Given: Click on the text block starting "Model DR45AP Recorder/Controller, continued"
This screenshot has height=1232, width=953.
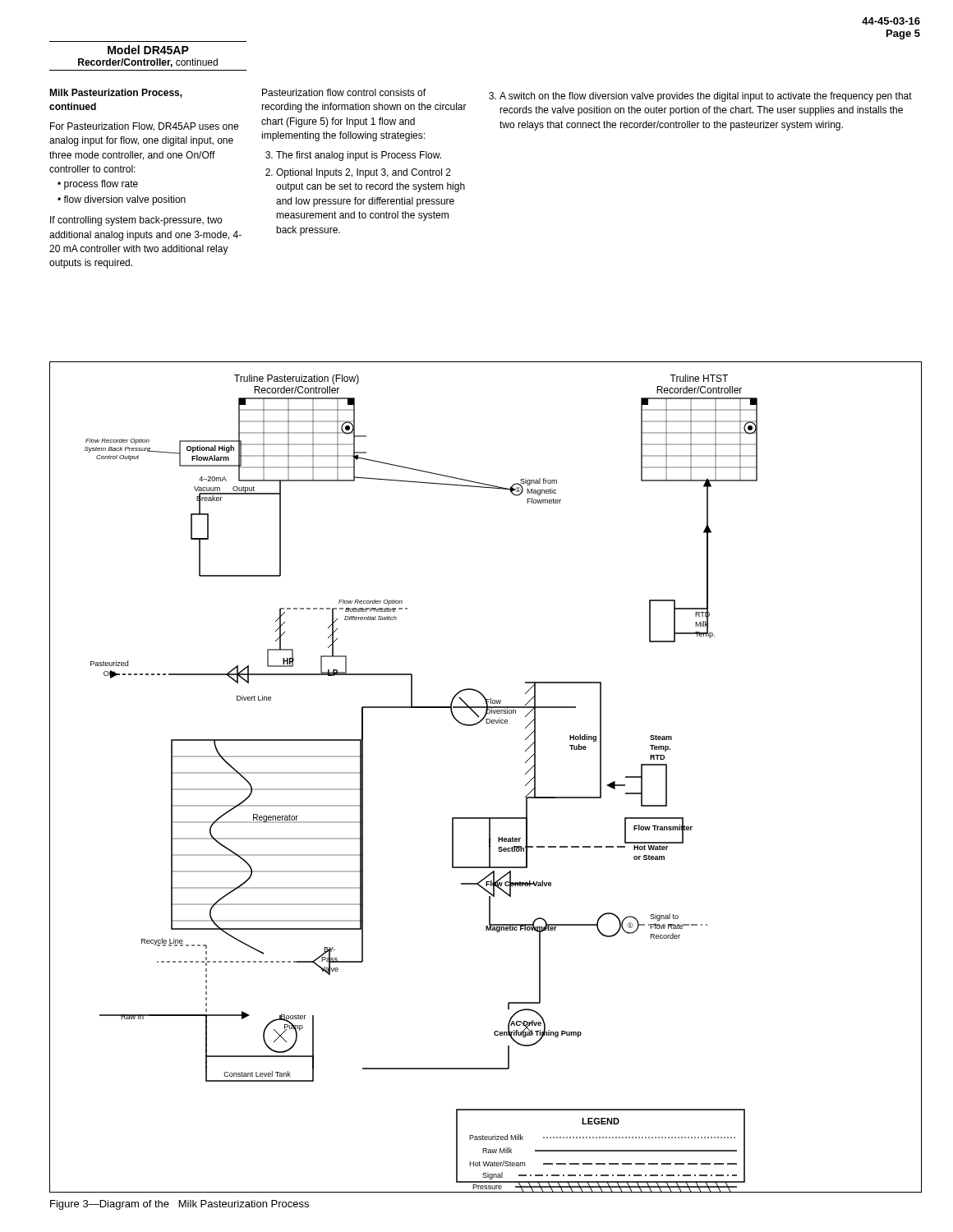Looking at the screenshot, I should point(148,56).
